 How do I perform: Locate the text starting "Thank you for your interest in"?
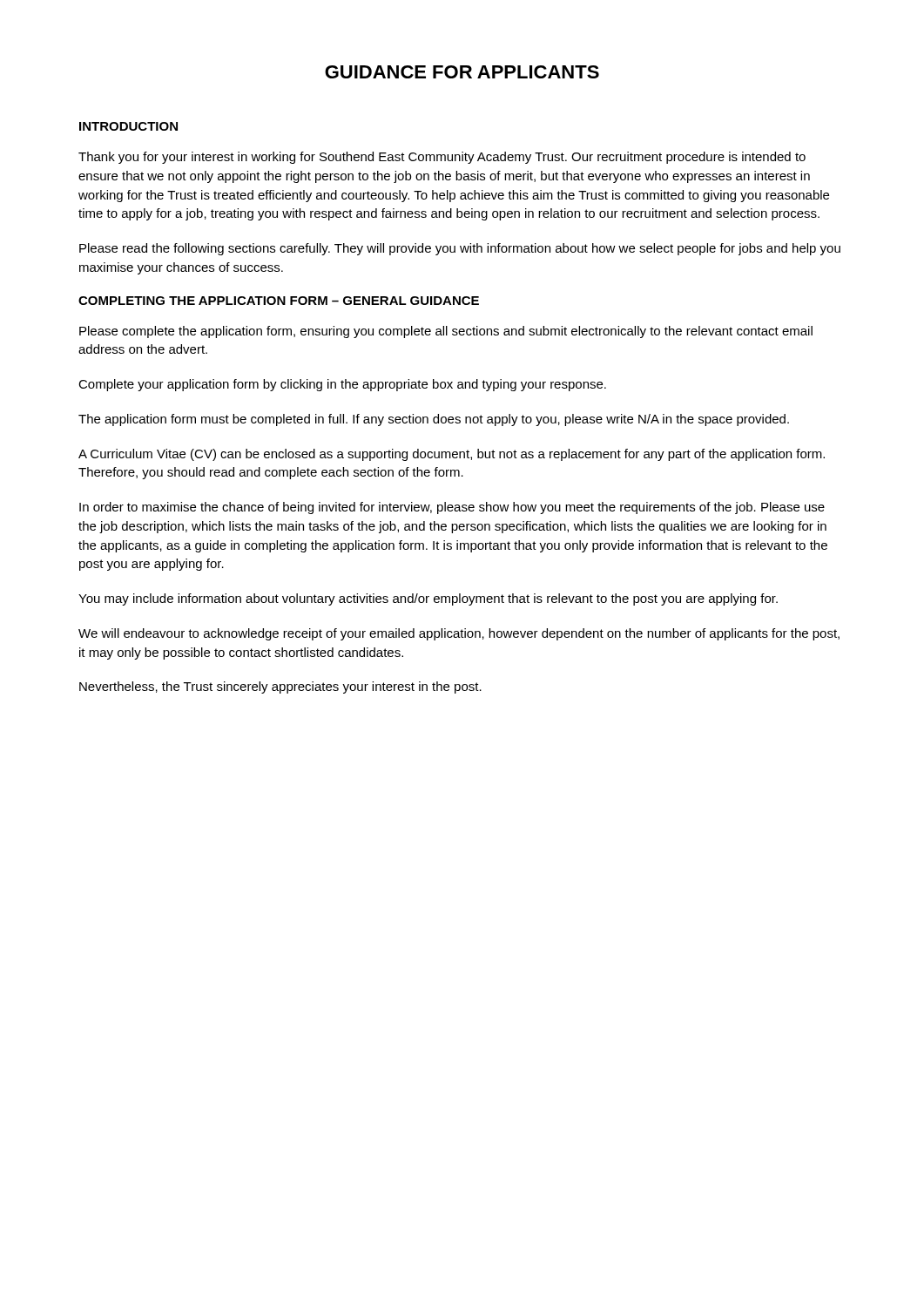coord(454,185)
